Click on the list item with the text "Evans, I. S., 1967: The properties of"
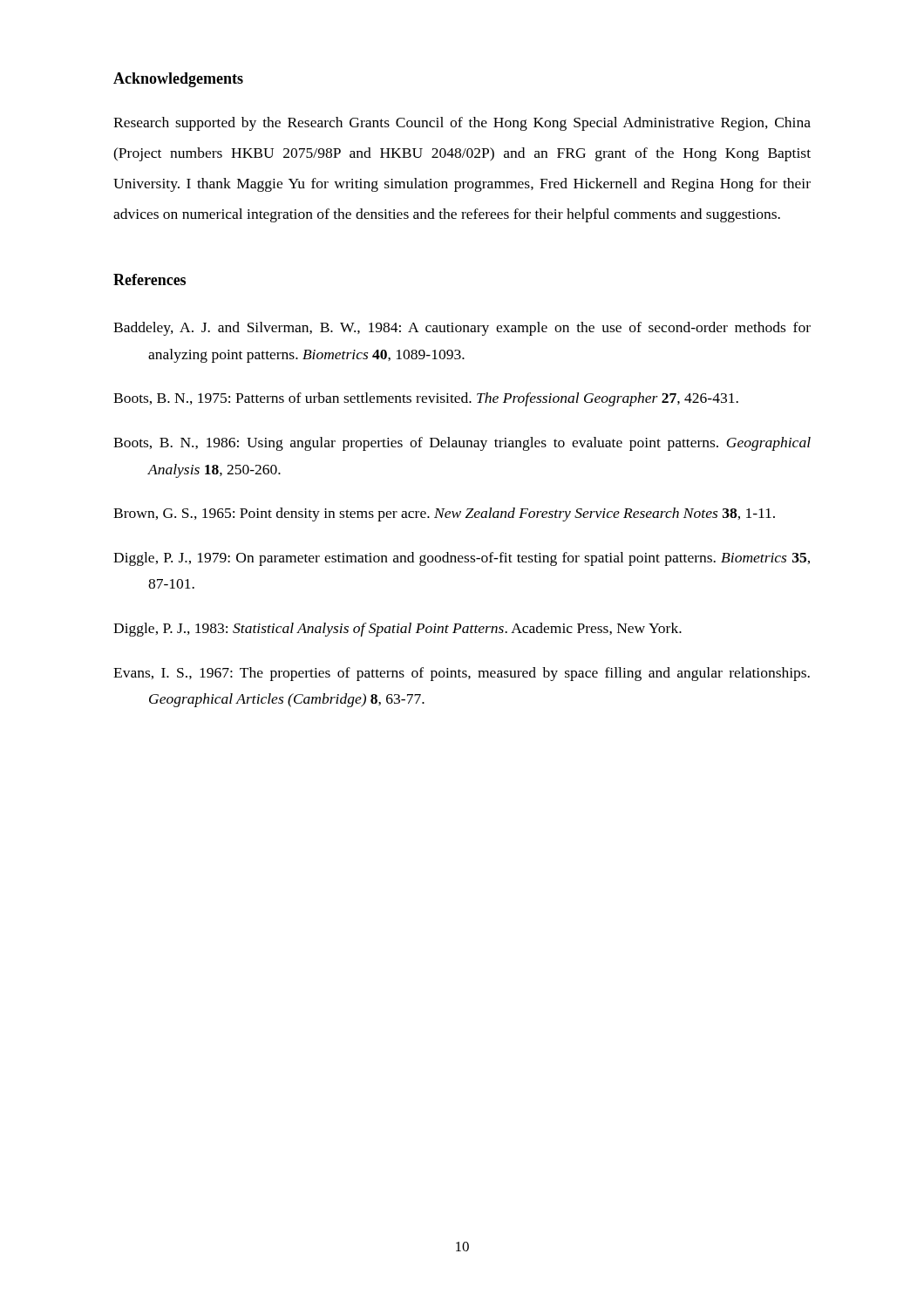This screenshot has height=1308, width=924. coord(462,685)
